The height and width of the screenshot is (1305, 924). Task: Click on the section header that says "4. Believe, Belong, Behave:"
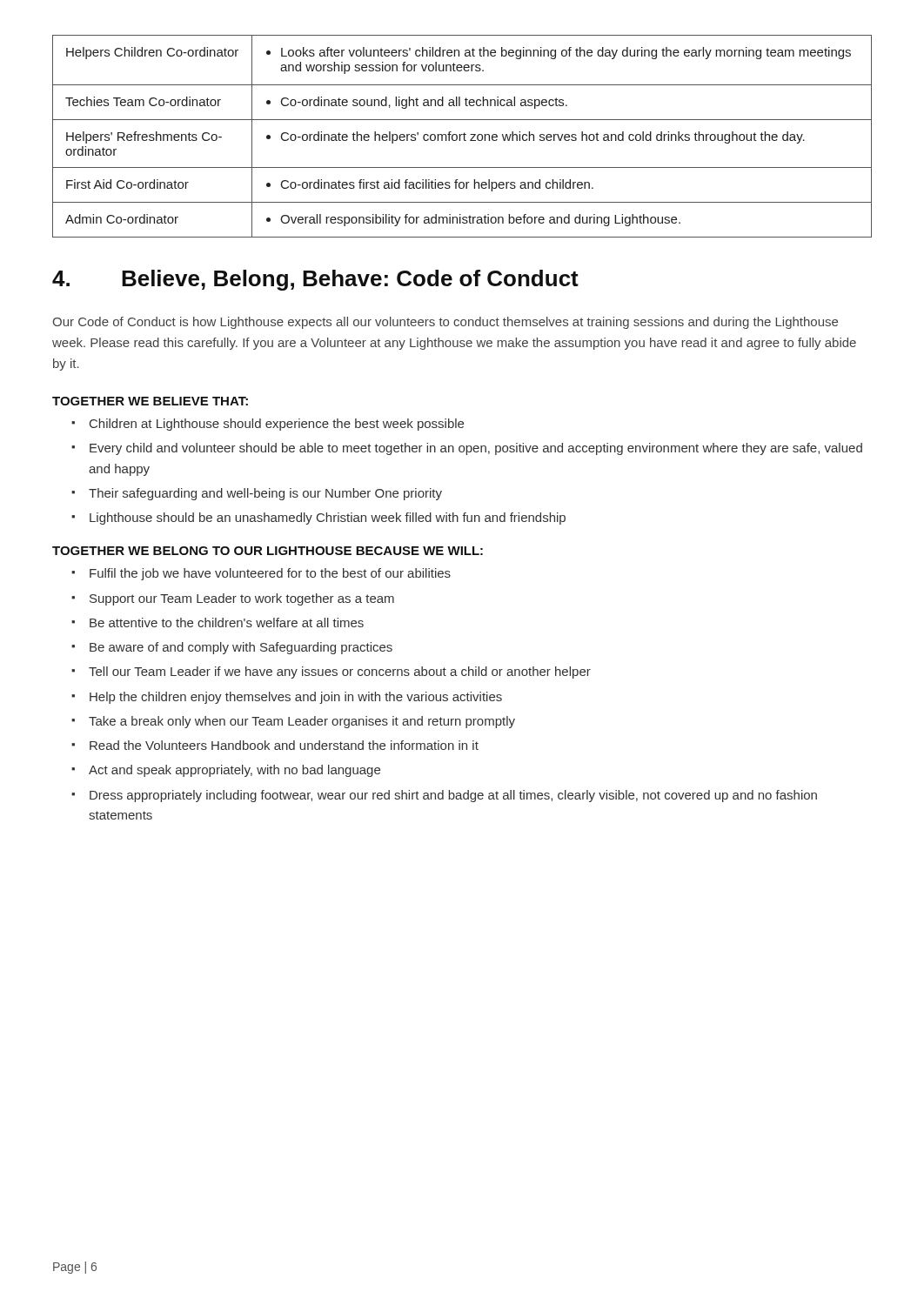pyautogui.click(x=315, y=279)
